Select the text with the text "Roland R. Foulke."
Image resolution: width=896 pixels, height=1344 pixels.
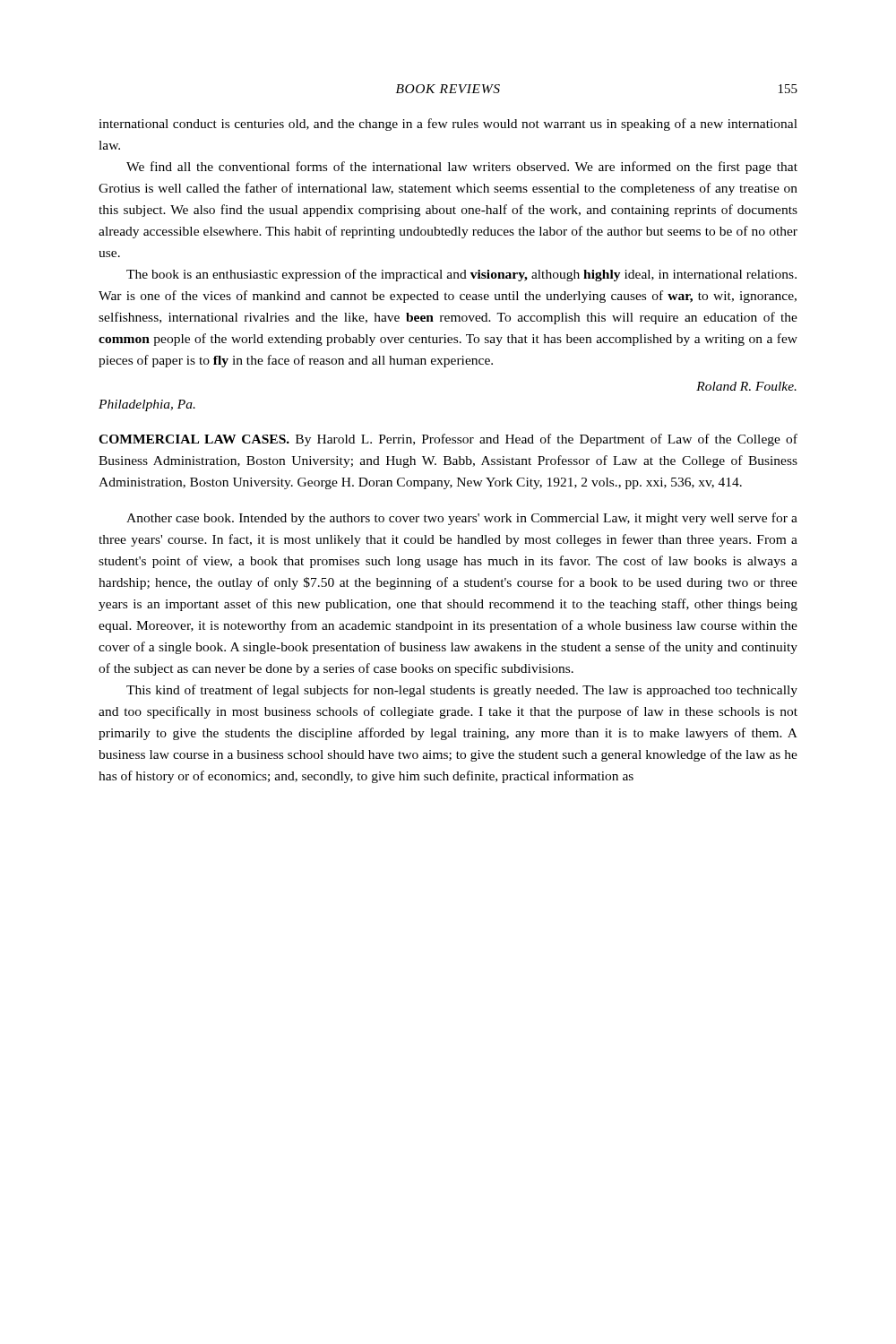point(747,386)
